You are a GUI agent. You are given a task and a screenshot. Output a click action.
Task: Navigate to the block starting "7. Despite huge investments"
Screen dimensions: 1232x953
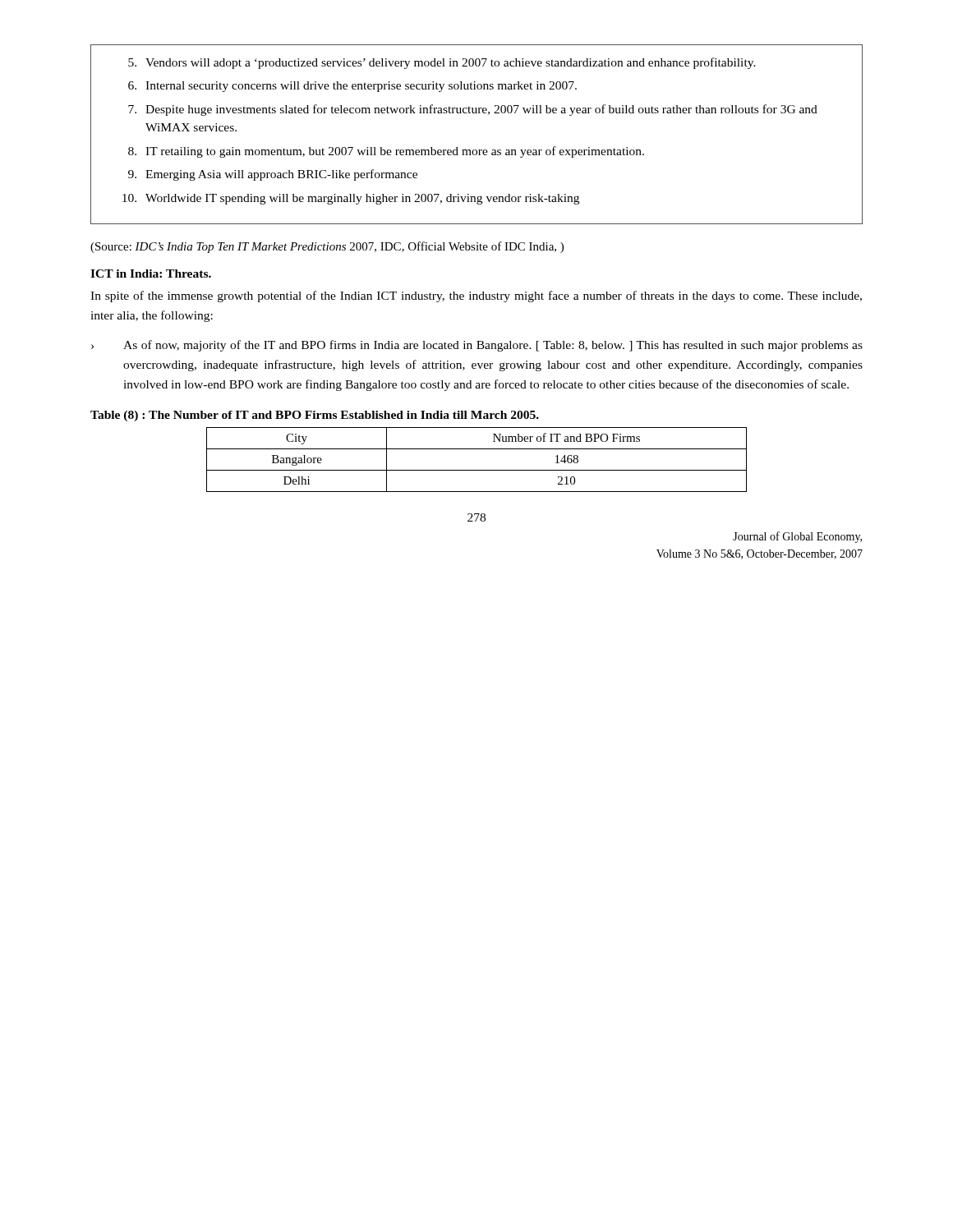(x=476, y=119)
